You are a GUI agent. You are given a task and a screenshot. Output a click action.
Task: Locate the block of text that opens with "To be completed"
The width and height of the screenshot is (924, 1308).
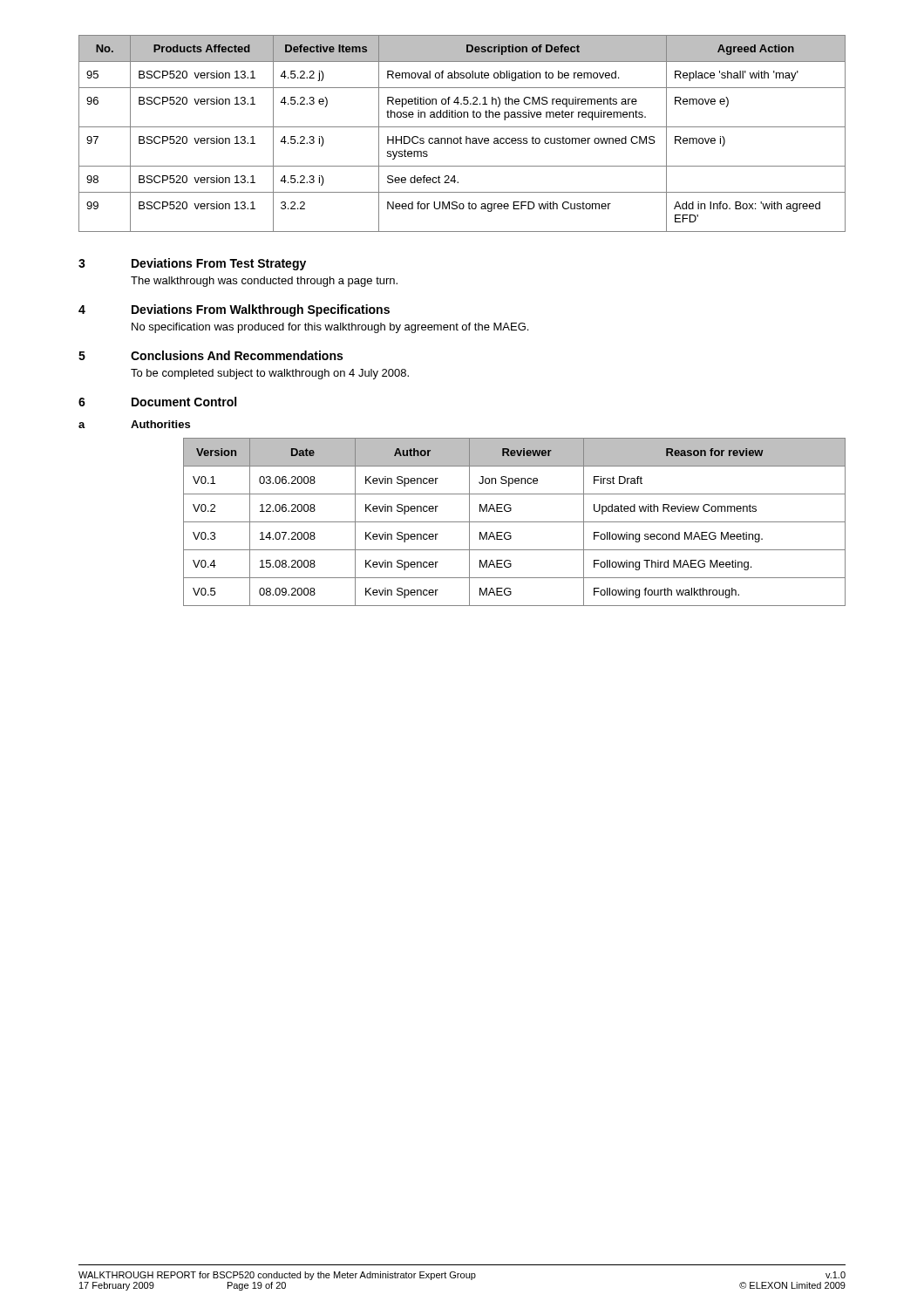coord(270,373)
